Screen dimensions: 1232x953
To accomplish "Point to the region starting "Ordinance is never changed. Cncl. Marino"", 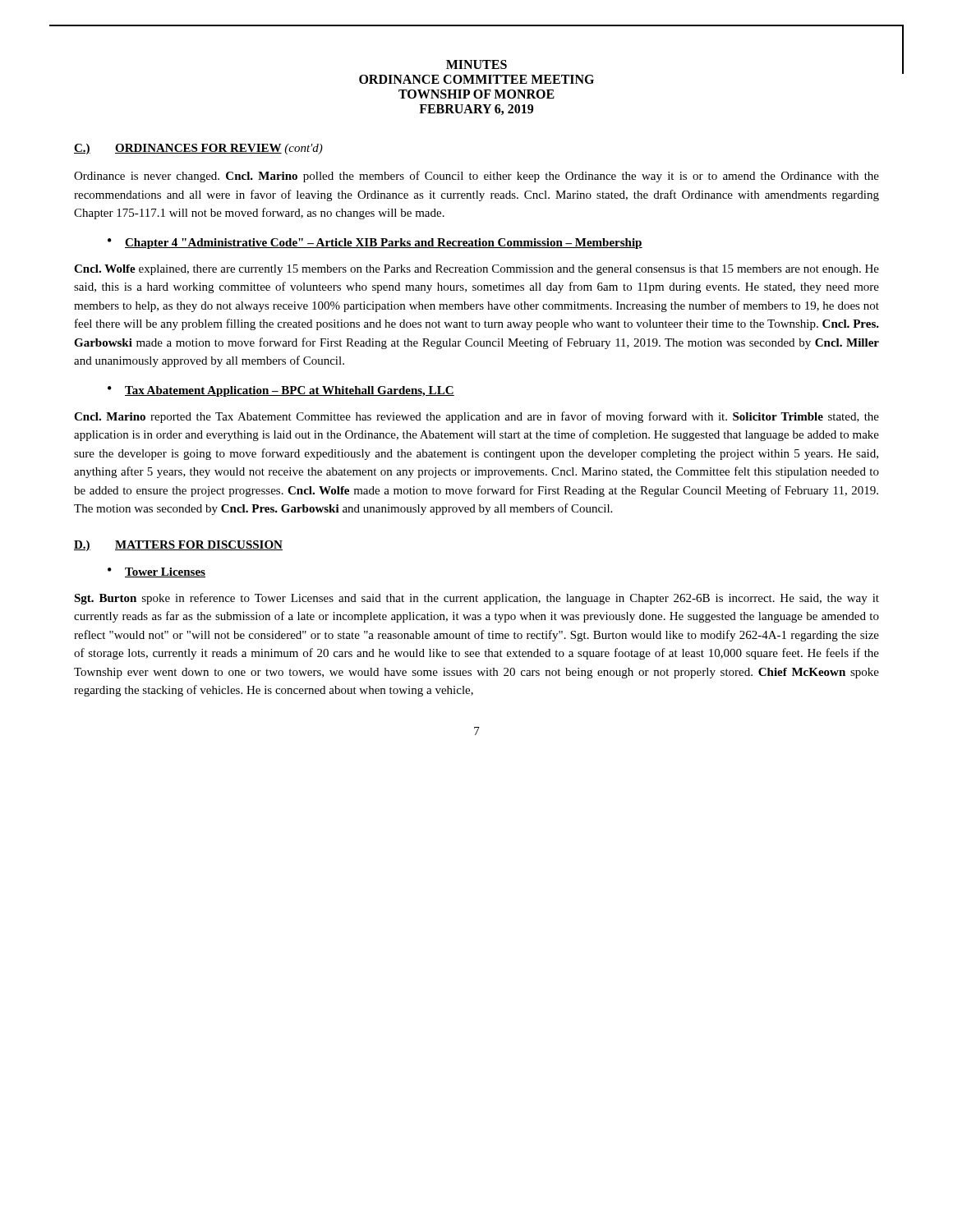I will 476,194.
